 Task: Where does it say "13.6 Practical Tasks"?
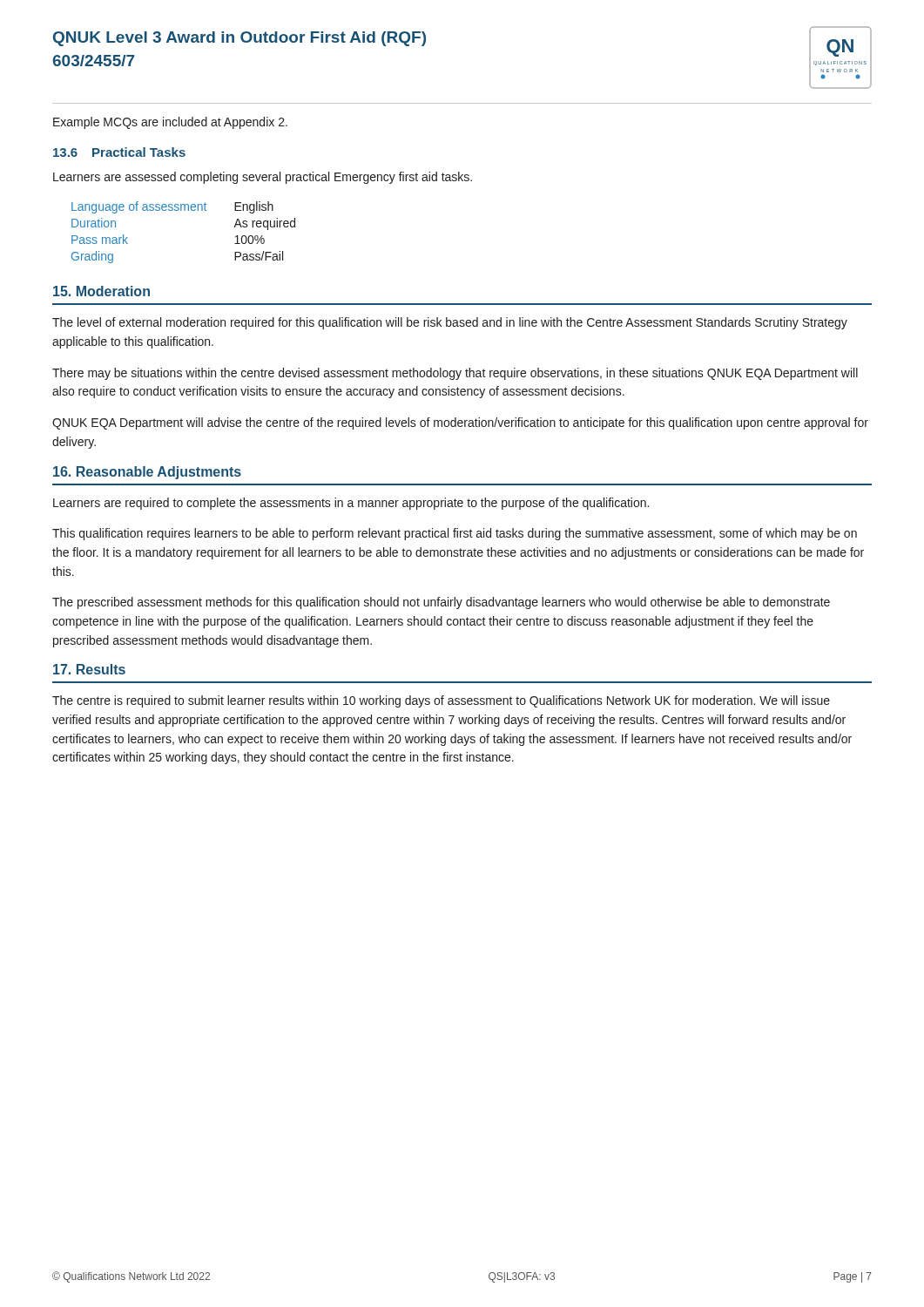(x=119, y=152)
